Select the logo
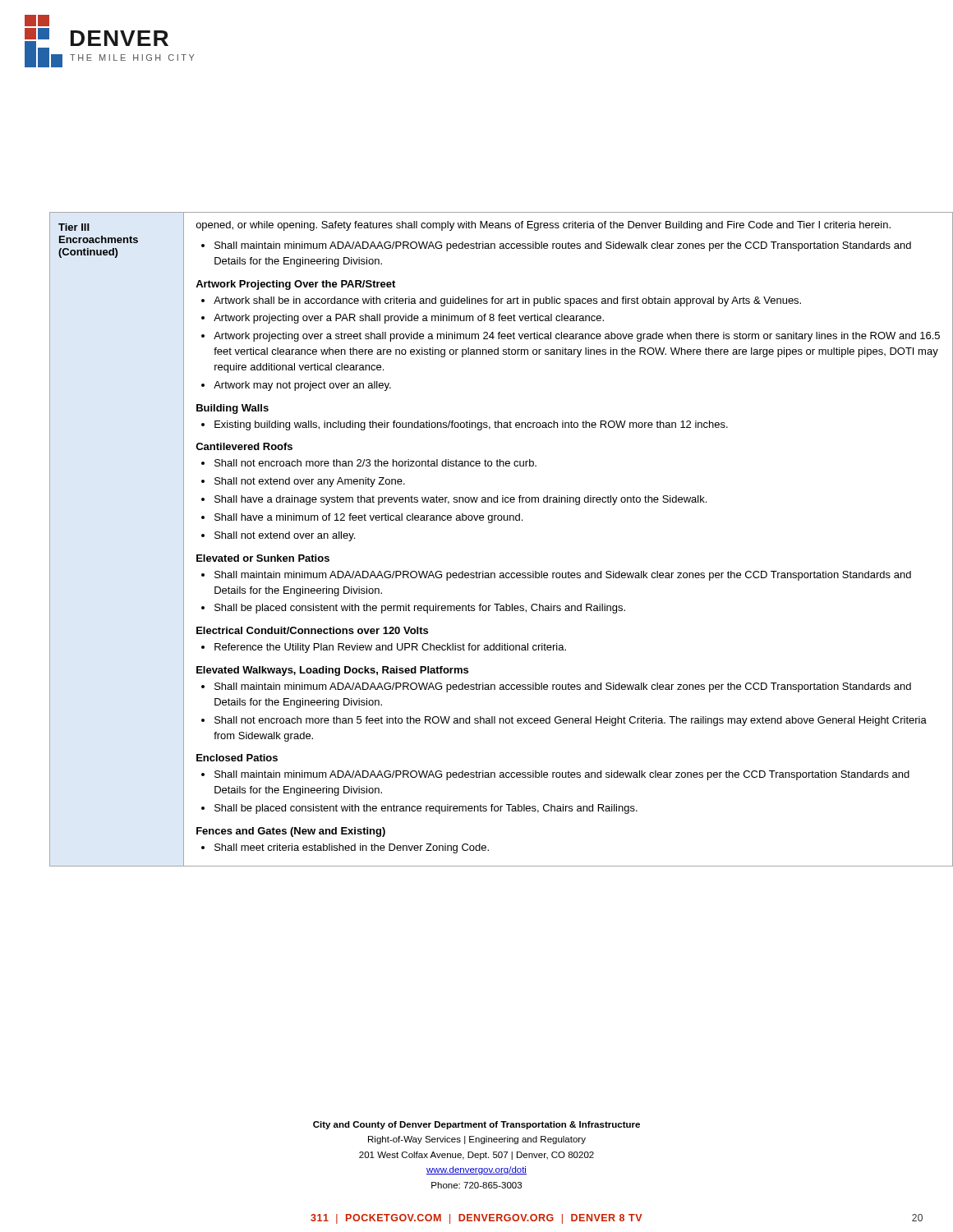 (148, 53)
